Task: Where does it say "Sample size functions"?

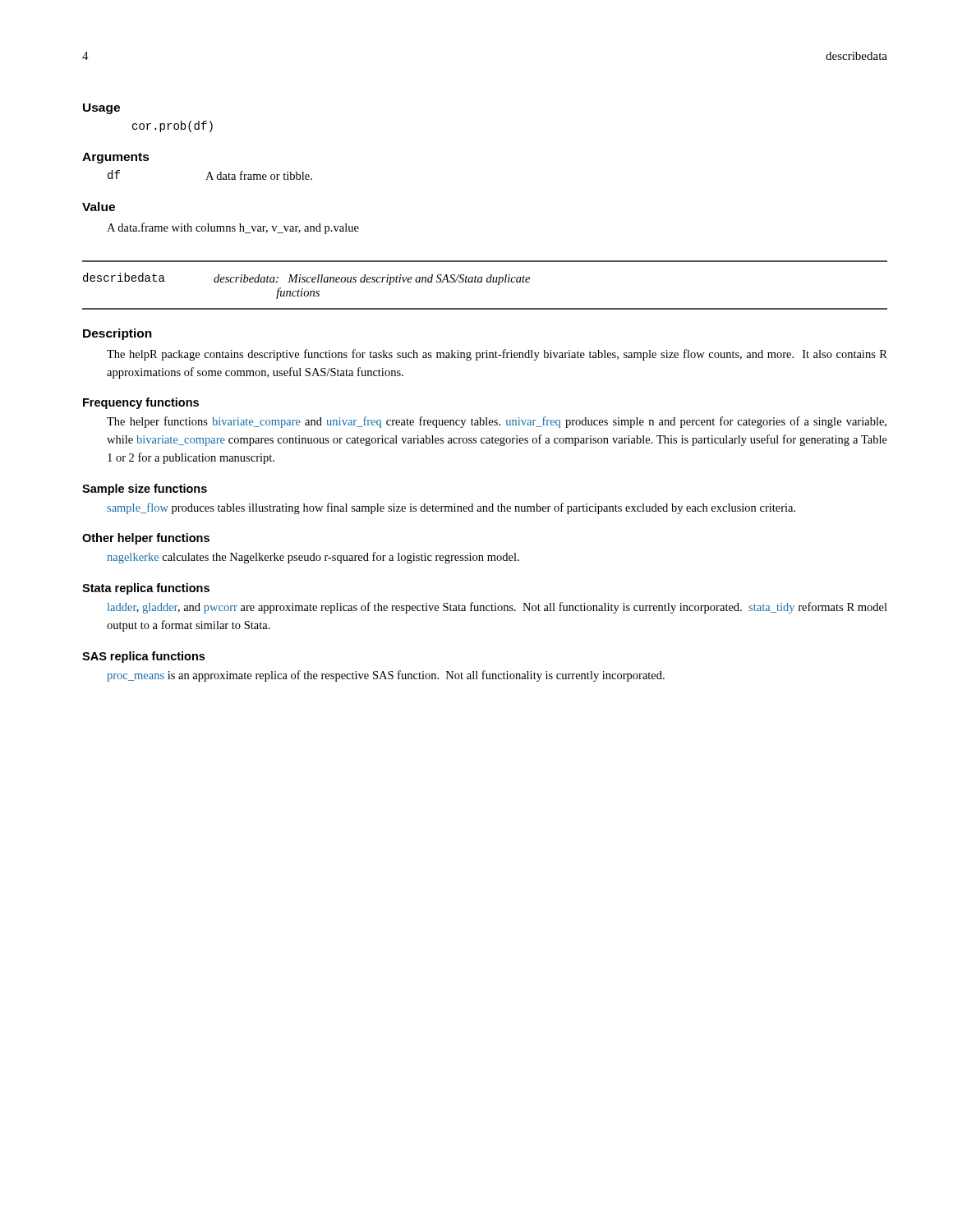Action: coord(145,488)
